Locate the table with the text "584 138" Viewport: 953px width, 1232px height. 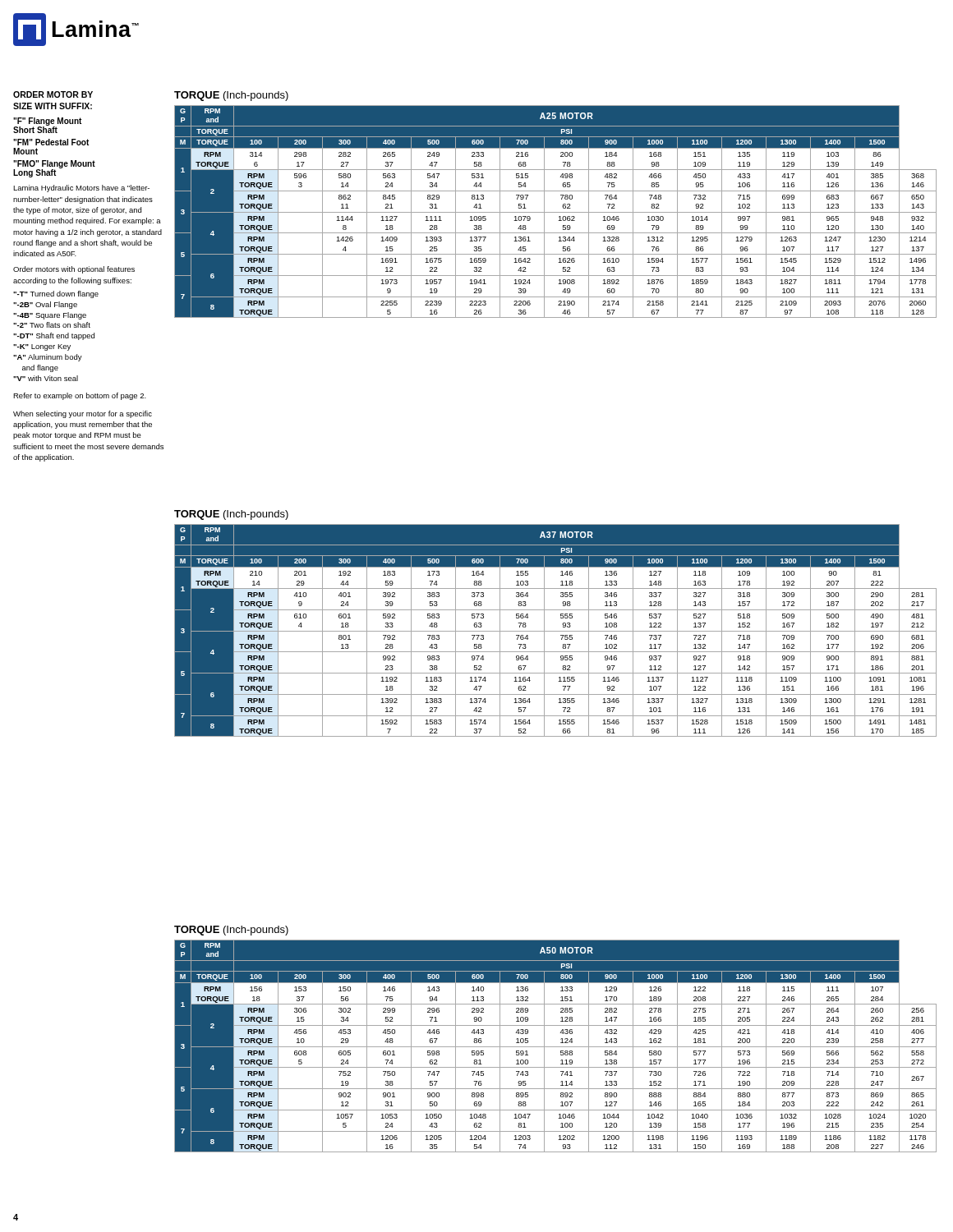point(555,1046)
